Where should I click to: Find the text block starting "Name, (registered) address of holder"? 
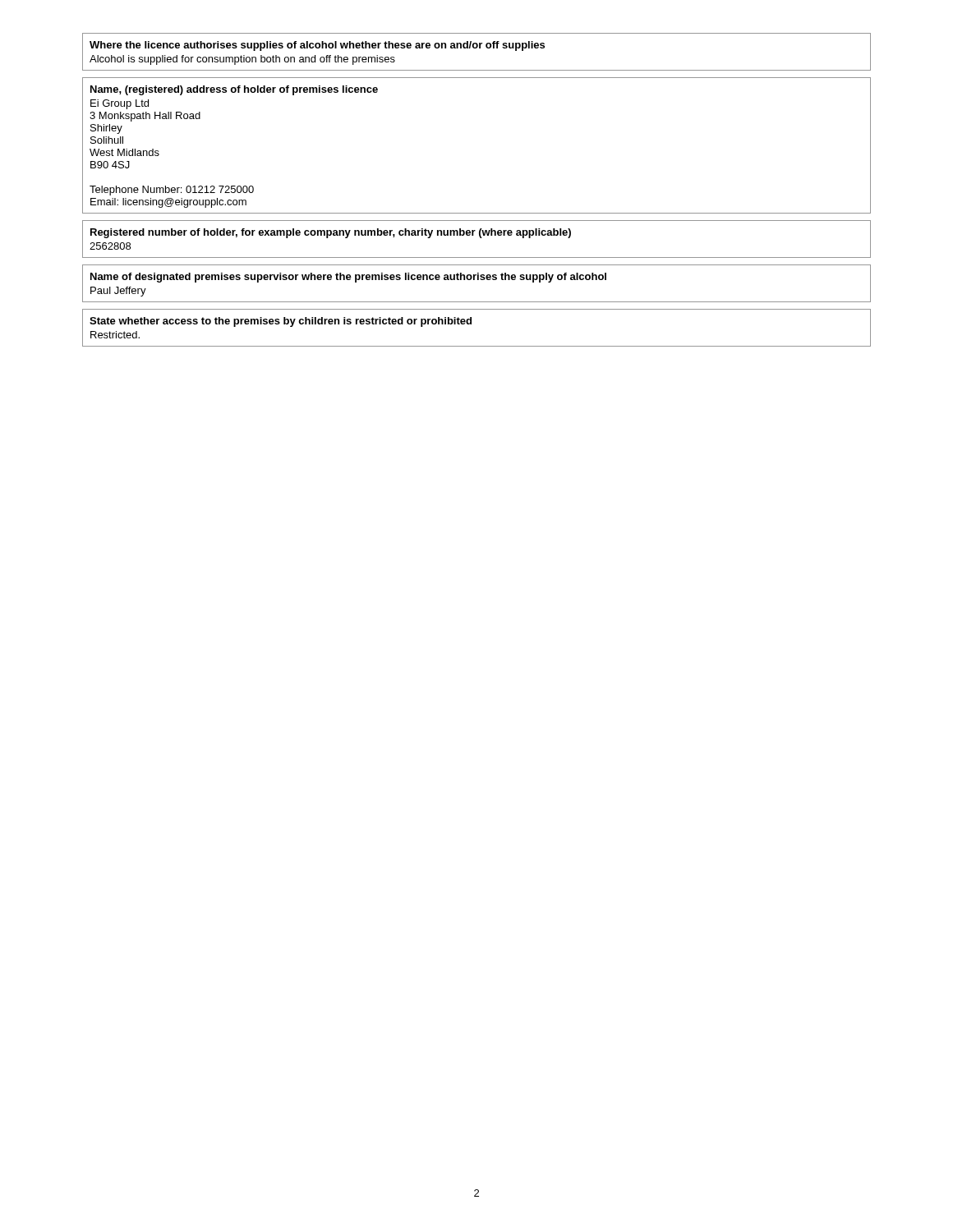tap(234, 90)
